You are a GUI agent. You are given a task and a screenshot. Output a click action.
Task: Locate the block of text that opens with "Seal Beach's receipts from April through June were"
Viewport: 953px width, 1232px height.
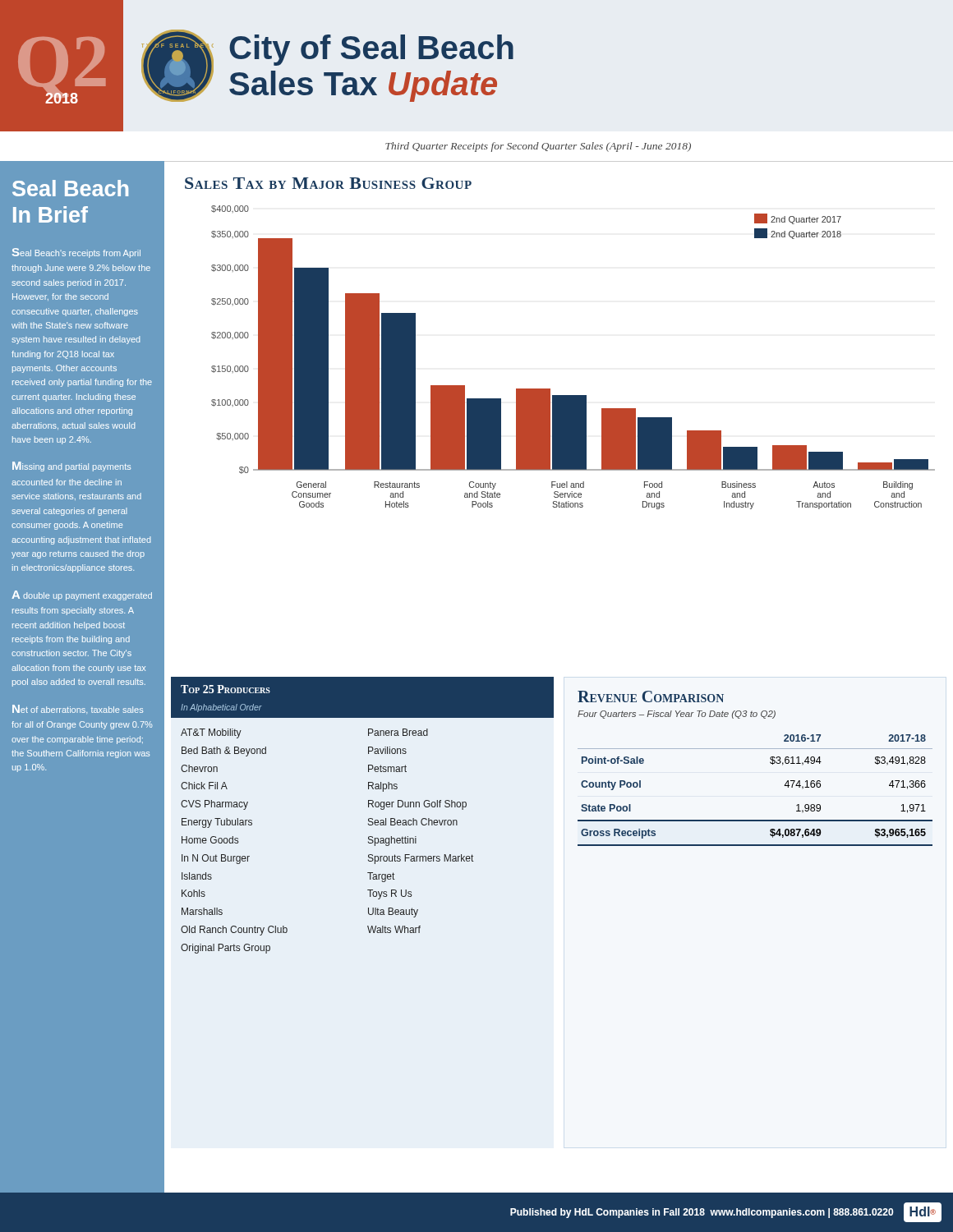(82, 344)
